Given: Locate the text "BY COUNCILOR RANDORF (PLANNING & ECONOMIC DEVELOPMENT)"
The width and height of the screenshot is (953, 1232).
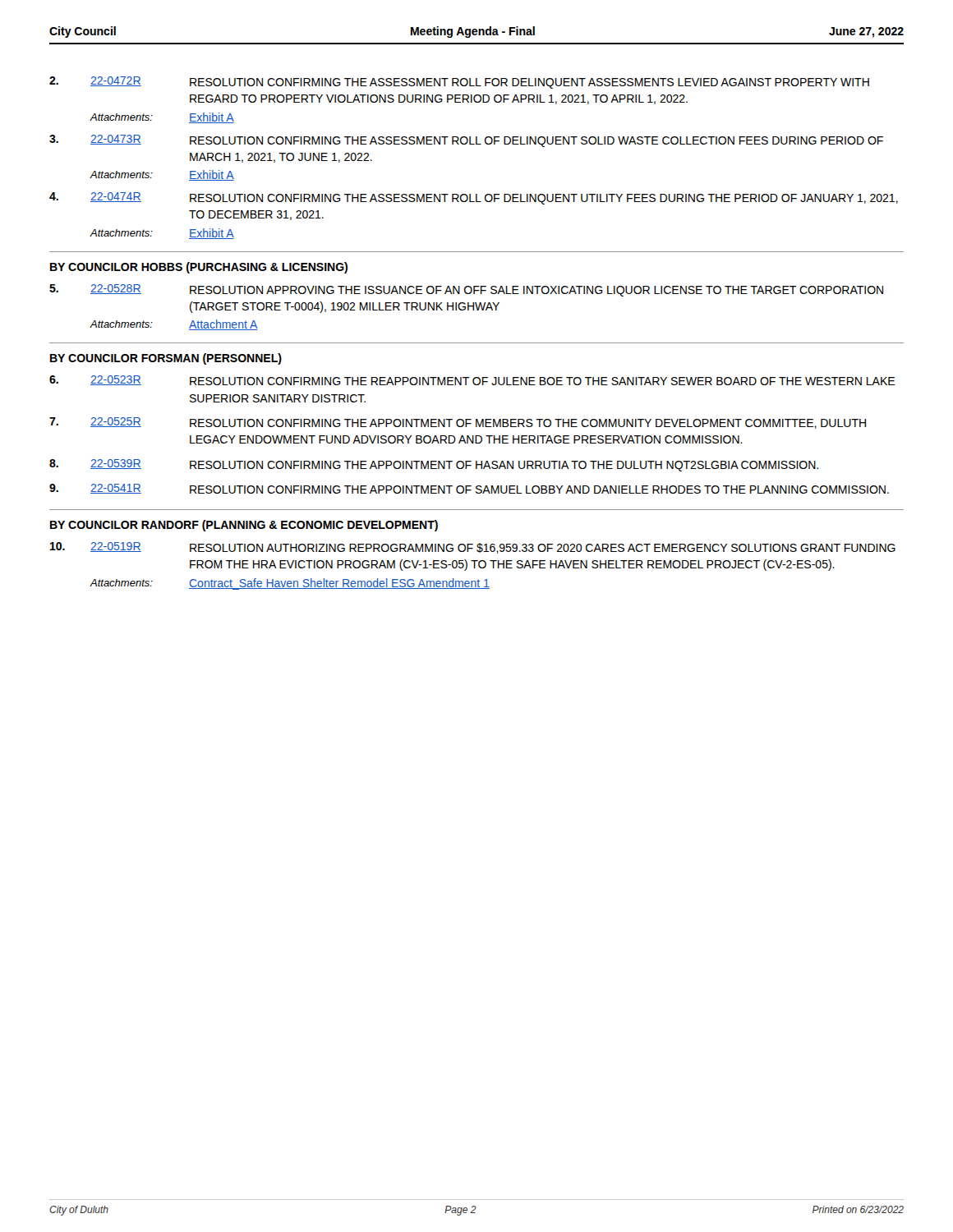Looking at the screenshot, I should 244,525.
